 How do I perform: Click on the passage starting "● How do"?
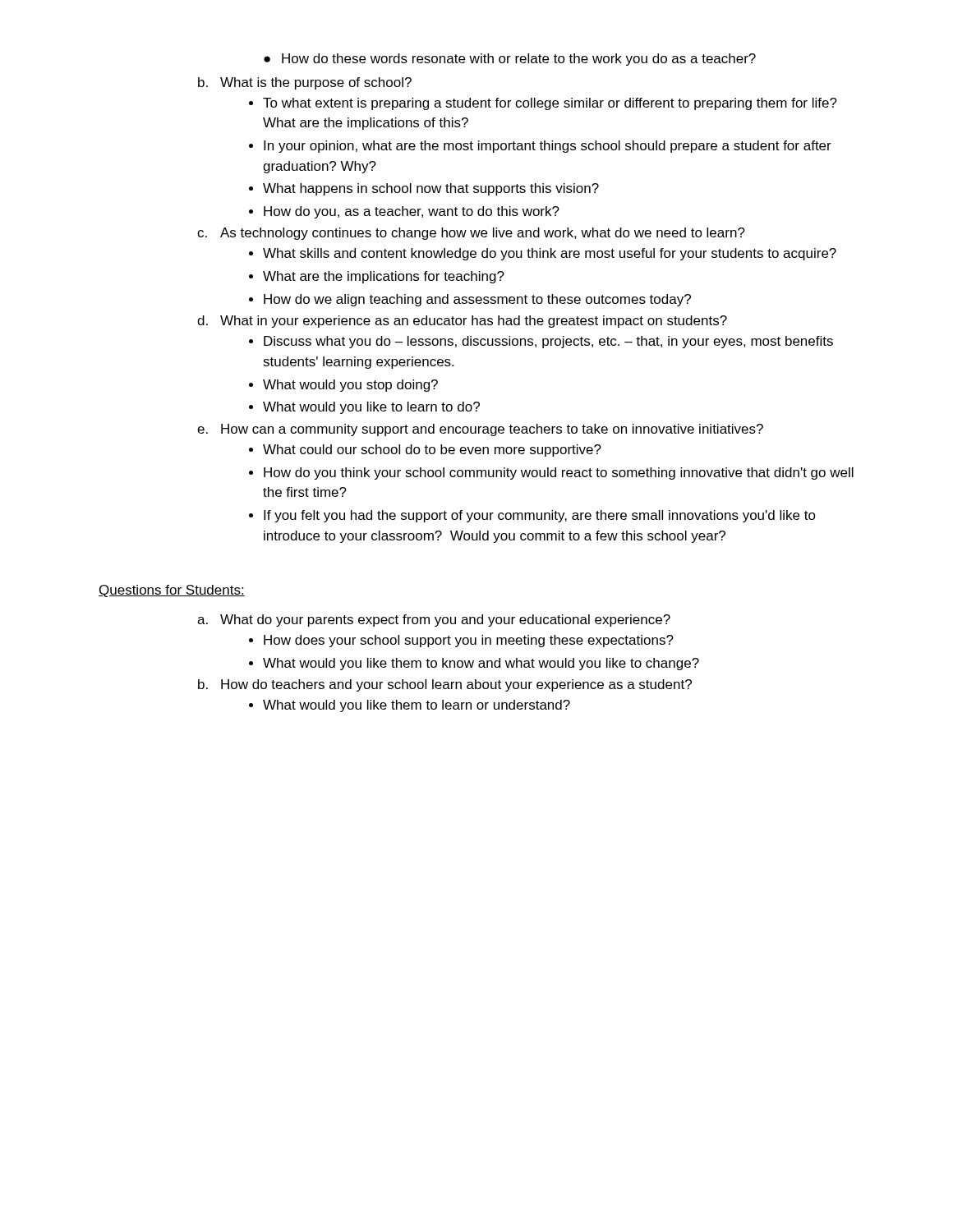510,59
